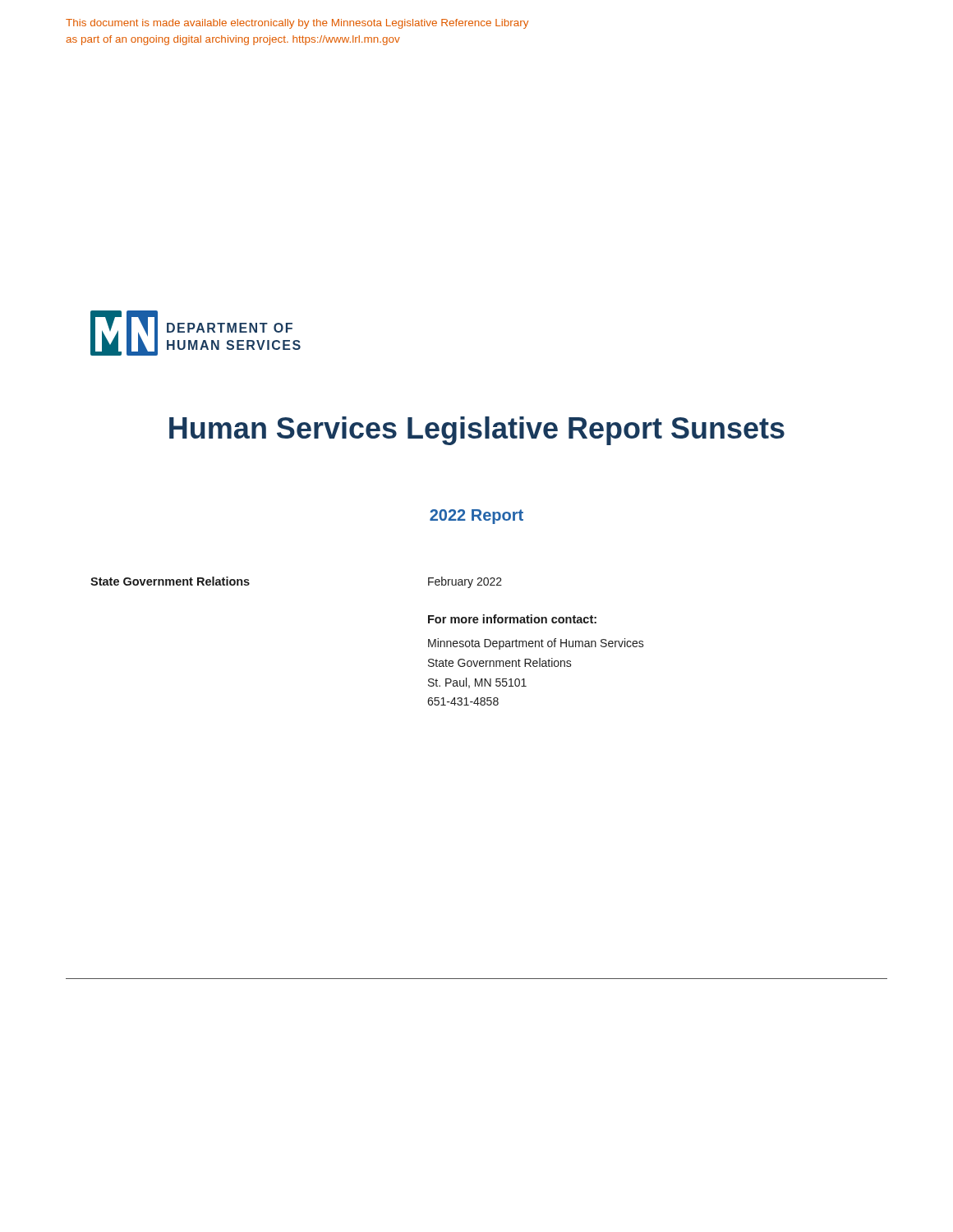Image resolution: width=953 pixels, height=1232 pixels.
Task: Select the passage starting "State Government Relations"
Action: [246, 582]
